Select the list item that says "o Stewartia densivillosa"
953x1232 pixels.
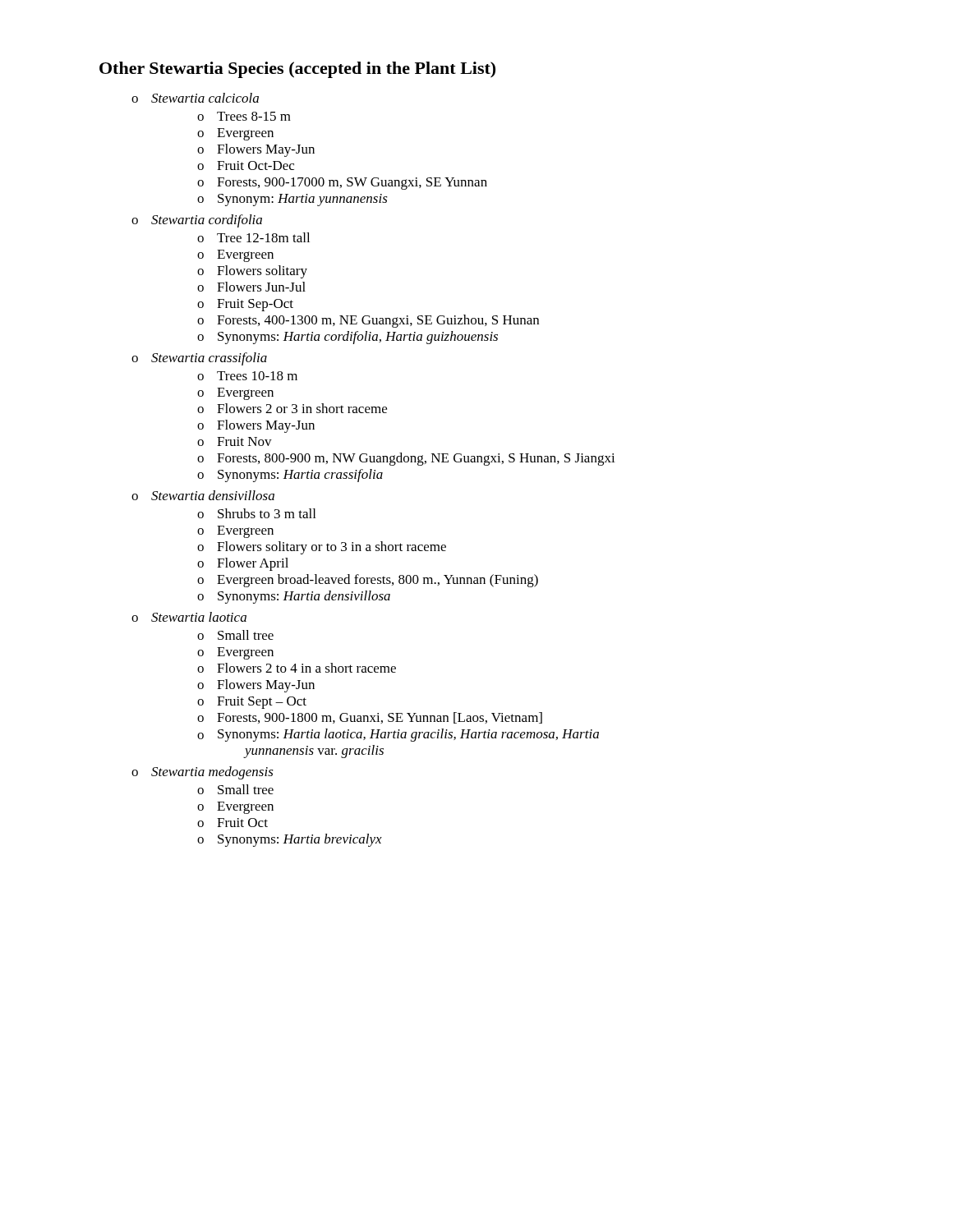(203, 496)
